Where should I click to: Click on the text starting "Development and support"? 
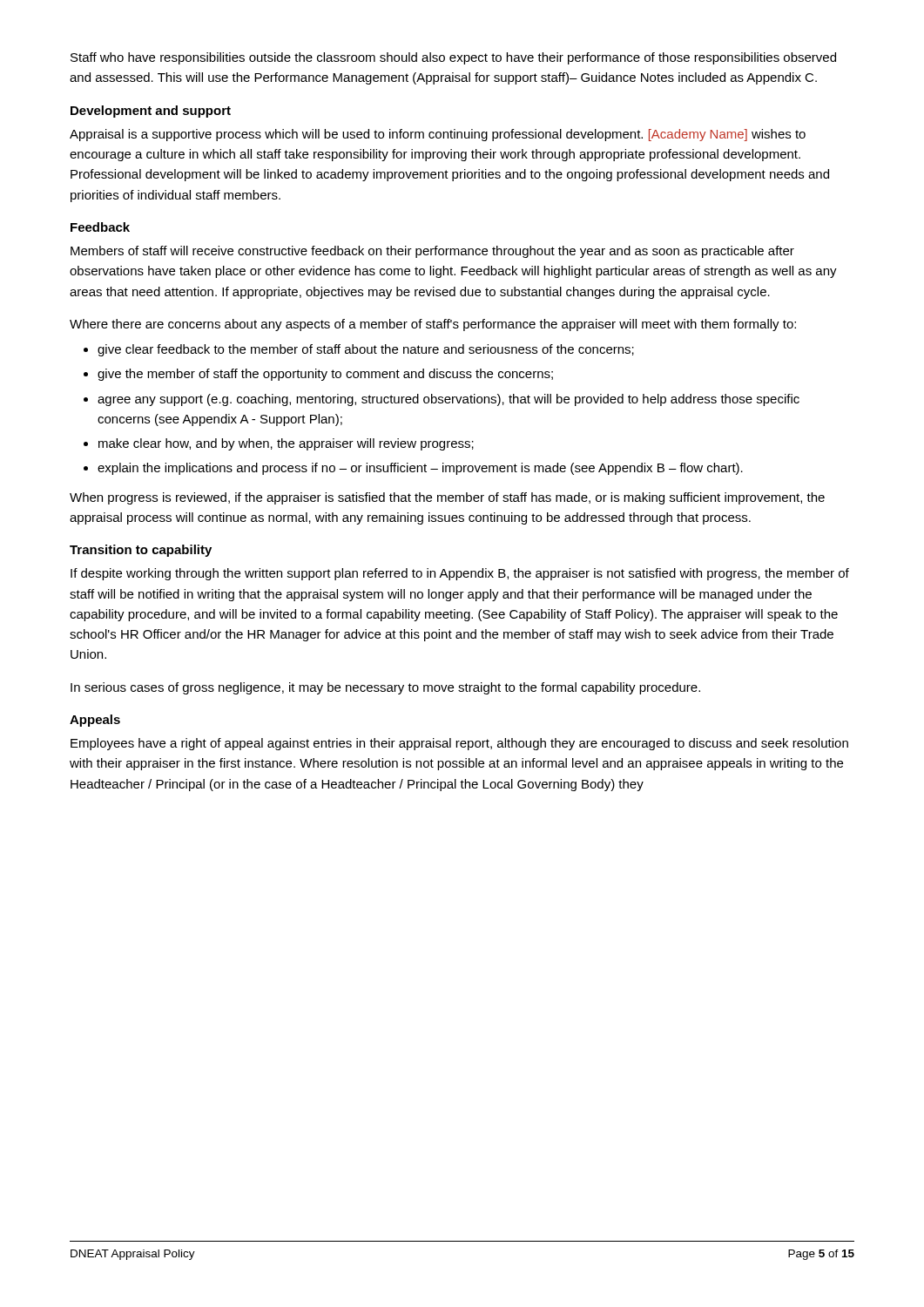click(150, 110)
